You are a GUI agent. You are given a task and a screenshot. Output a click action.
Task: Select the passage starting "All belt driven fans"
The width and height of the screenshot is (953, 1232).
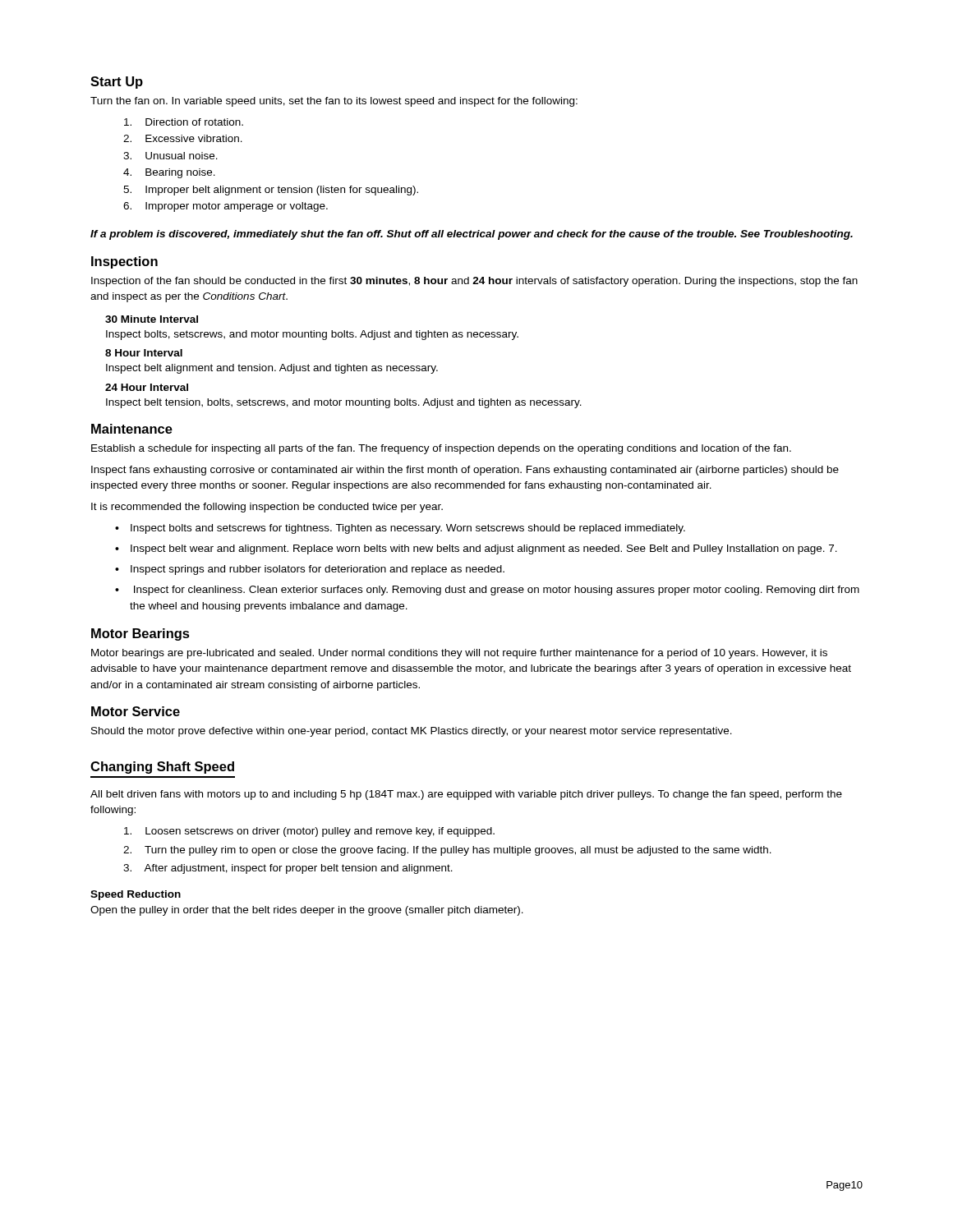point(466,802)
